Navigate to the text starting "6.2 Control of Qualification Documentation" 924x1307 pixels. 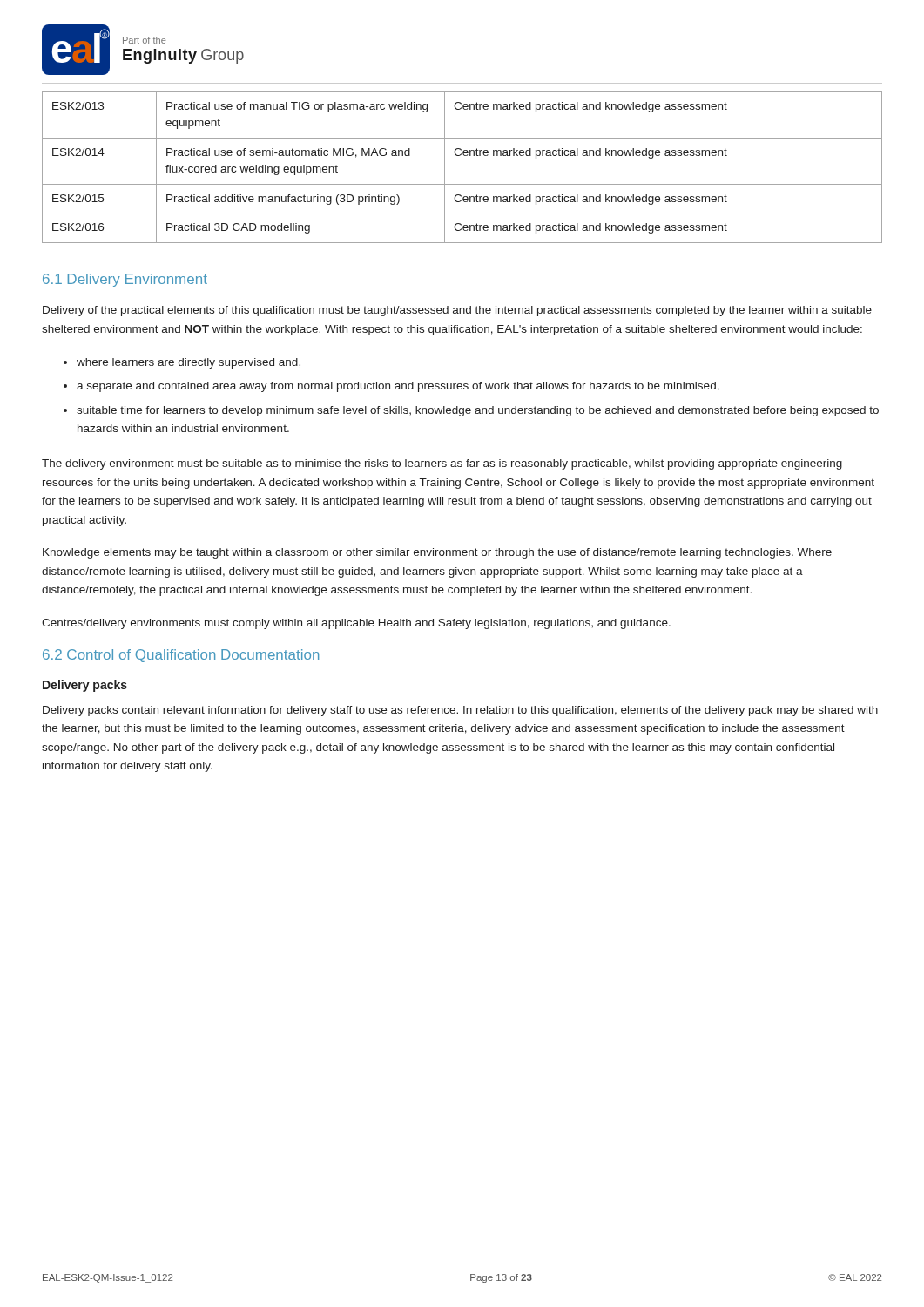point(181,654)
